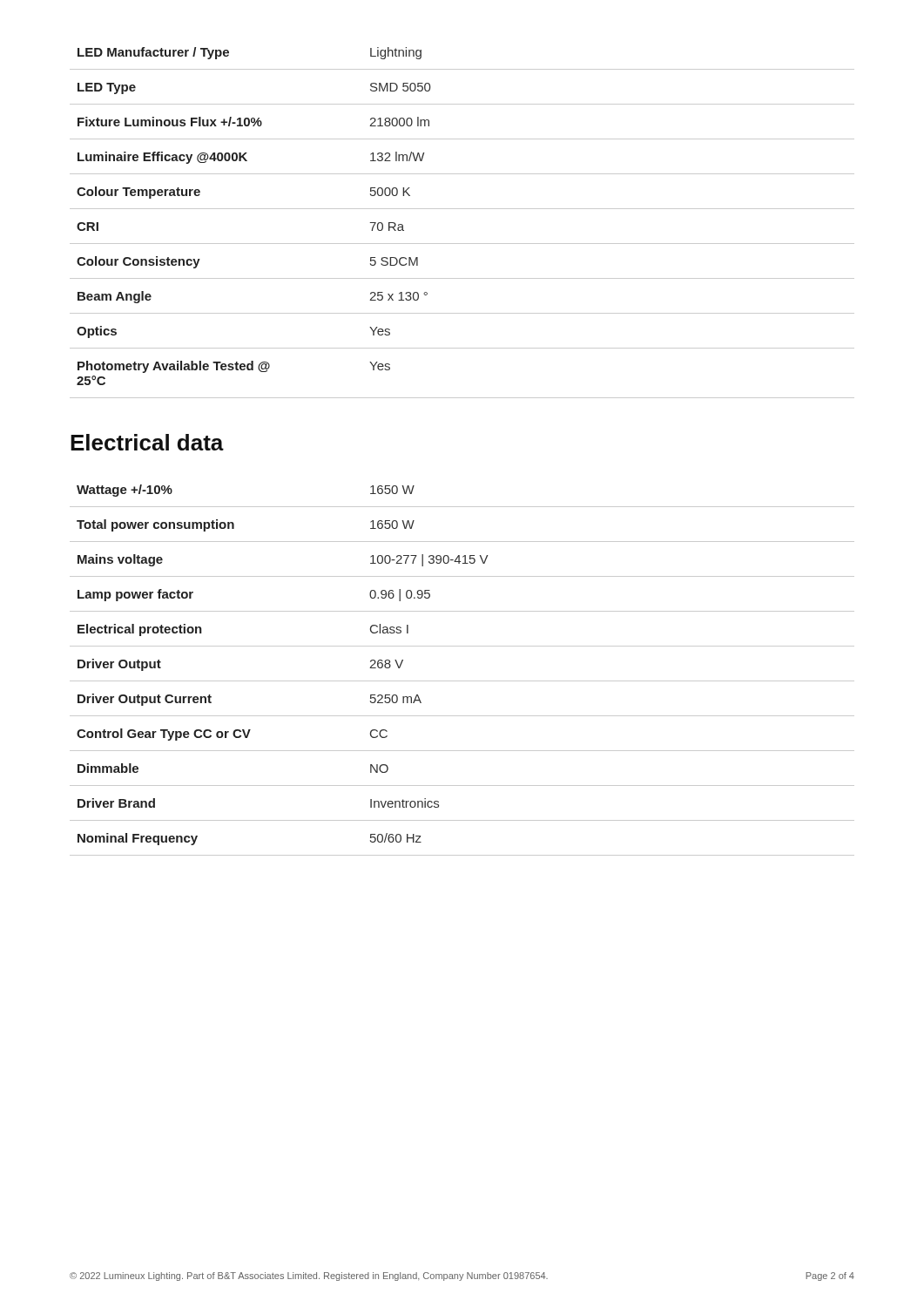924x1307 pixels.
Task: Select the table that reads "Total power consumption"
Action: [x=462, y=664]
